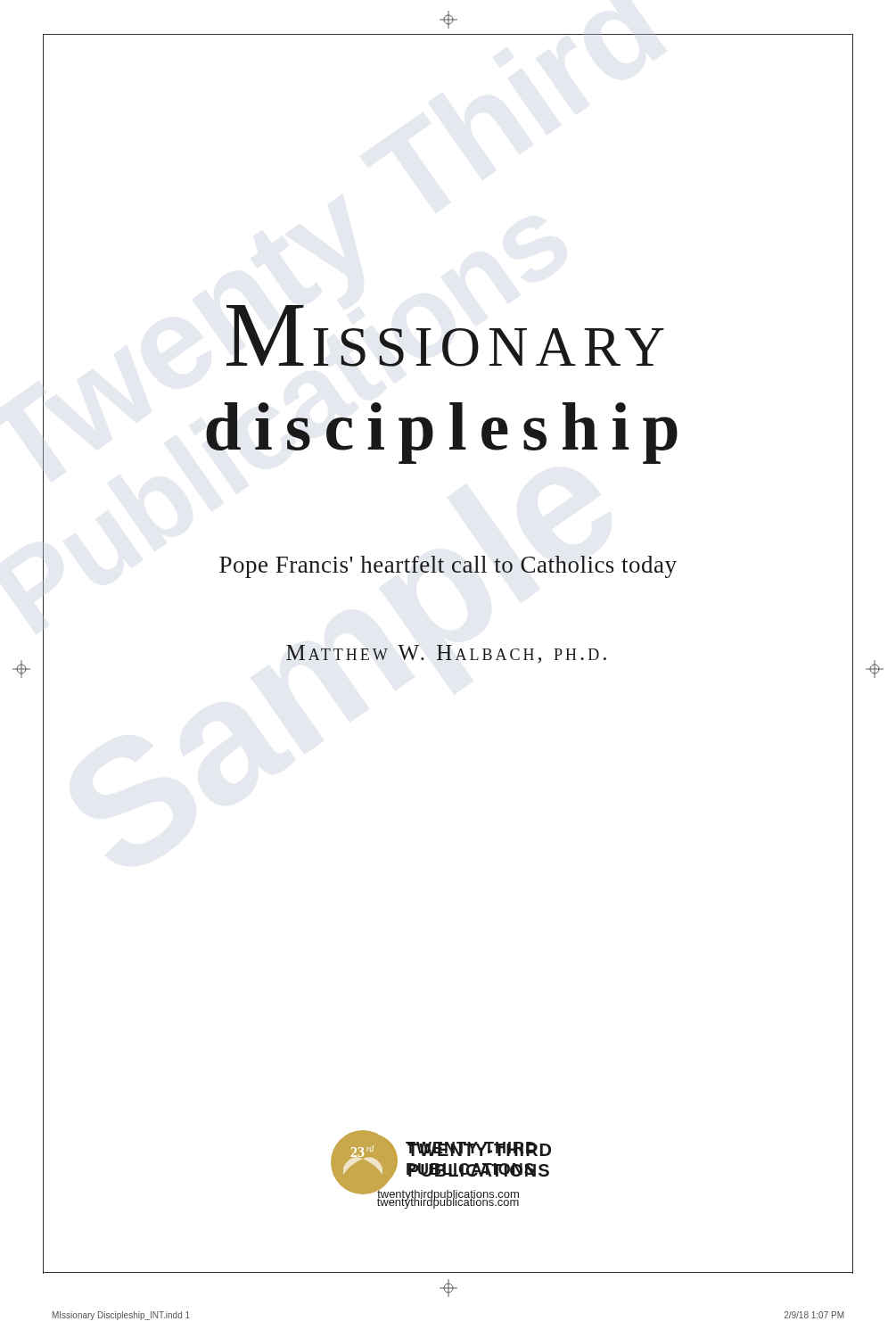This screenshot has width=896, height=1338.
Task: Select the text block containing "Pope Francis' heartfelt"
Action: 448,565
